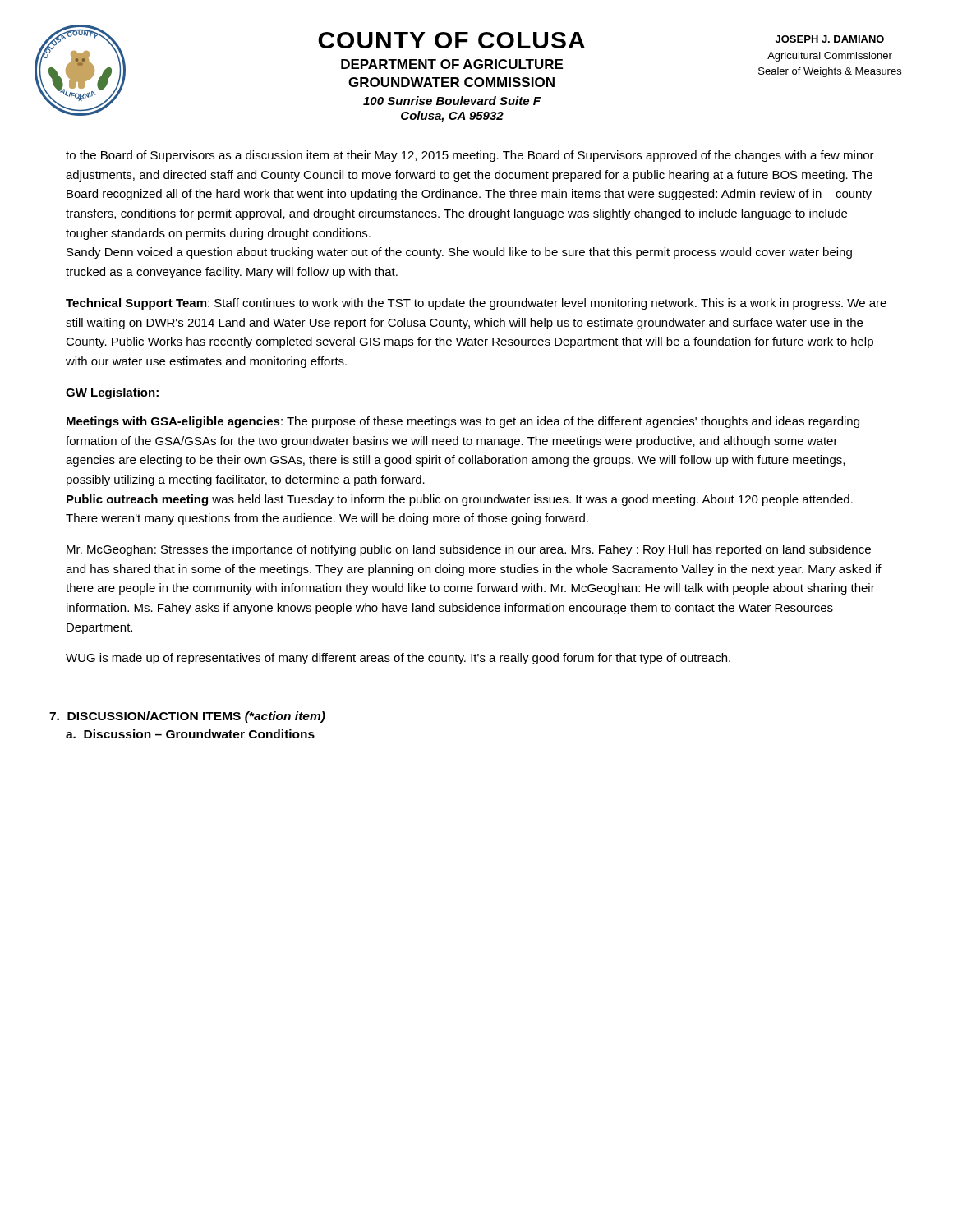Select the text block containing "WUG is made up of representatives of"
The image size is (953, 1232).
pos(399,658)
